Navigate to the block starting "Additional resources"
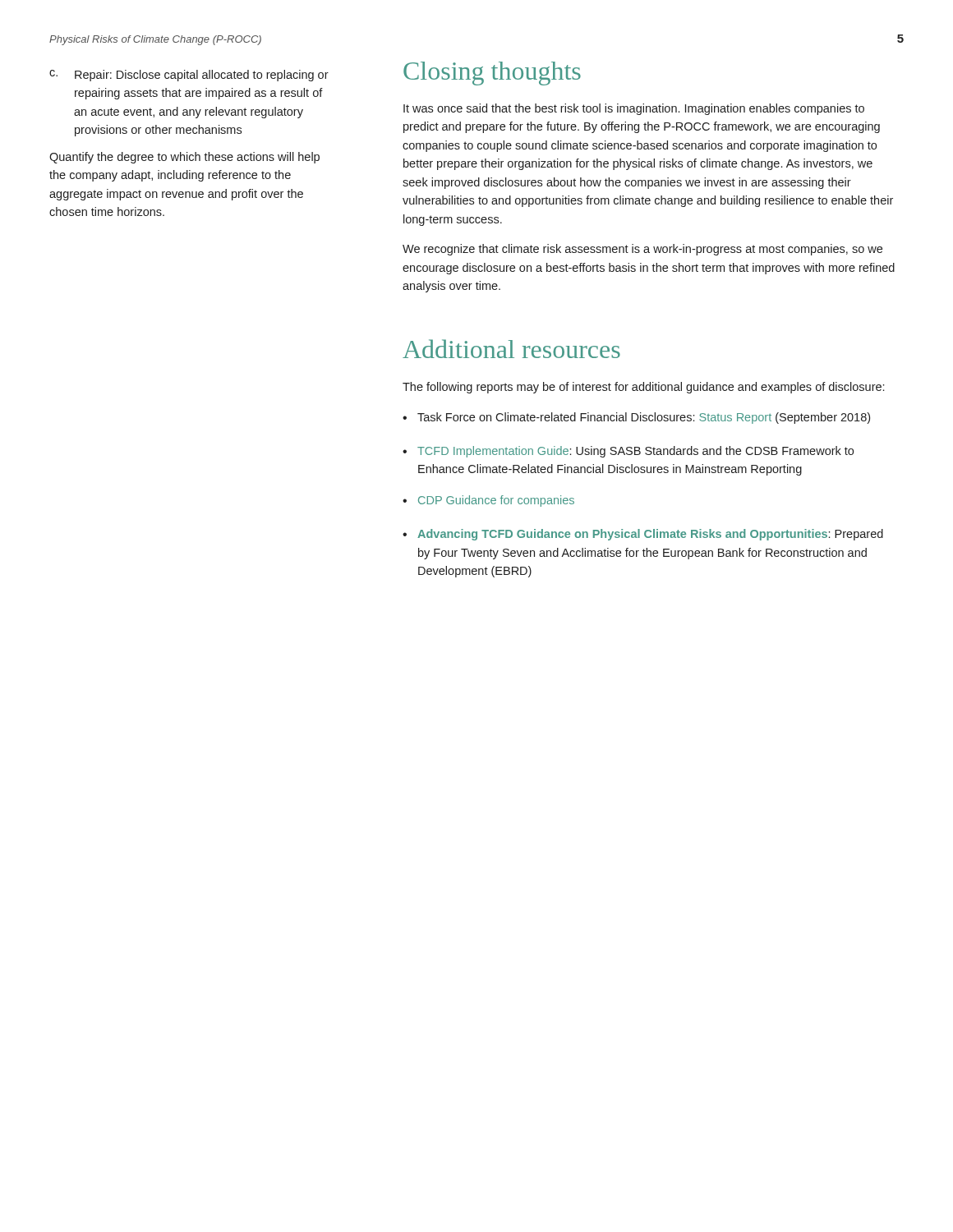The height and width of the screenshot is (1232, 953). click(x=512, y=350)
